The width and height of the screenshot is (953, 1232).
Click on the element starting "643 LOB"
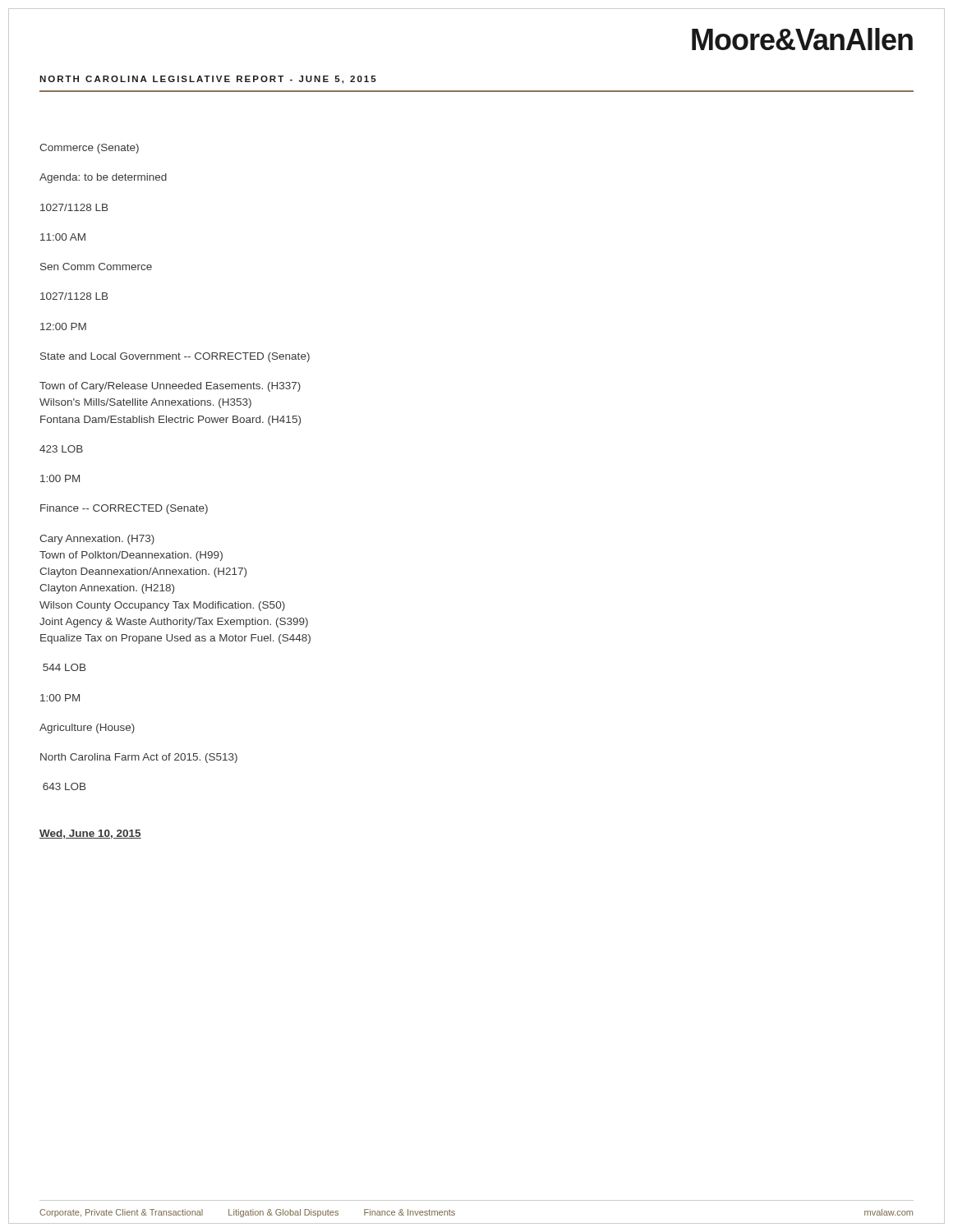(63, 787)
